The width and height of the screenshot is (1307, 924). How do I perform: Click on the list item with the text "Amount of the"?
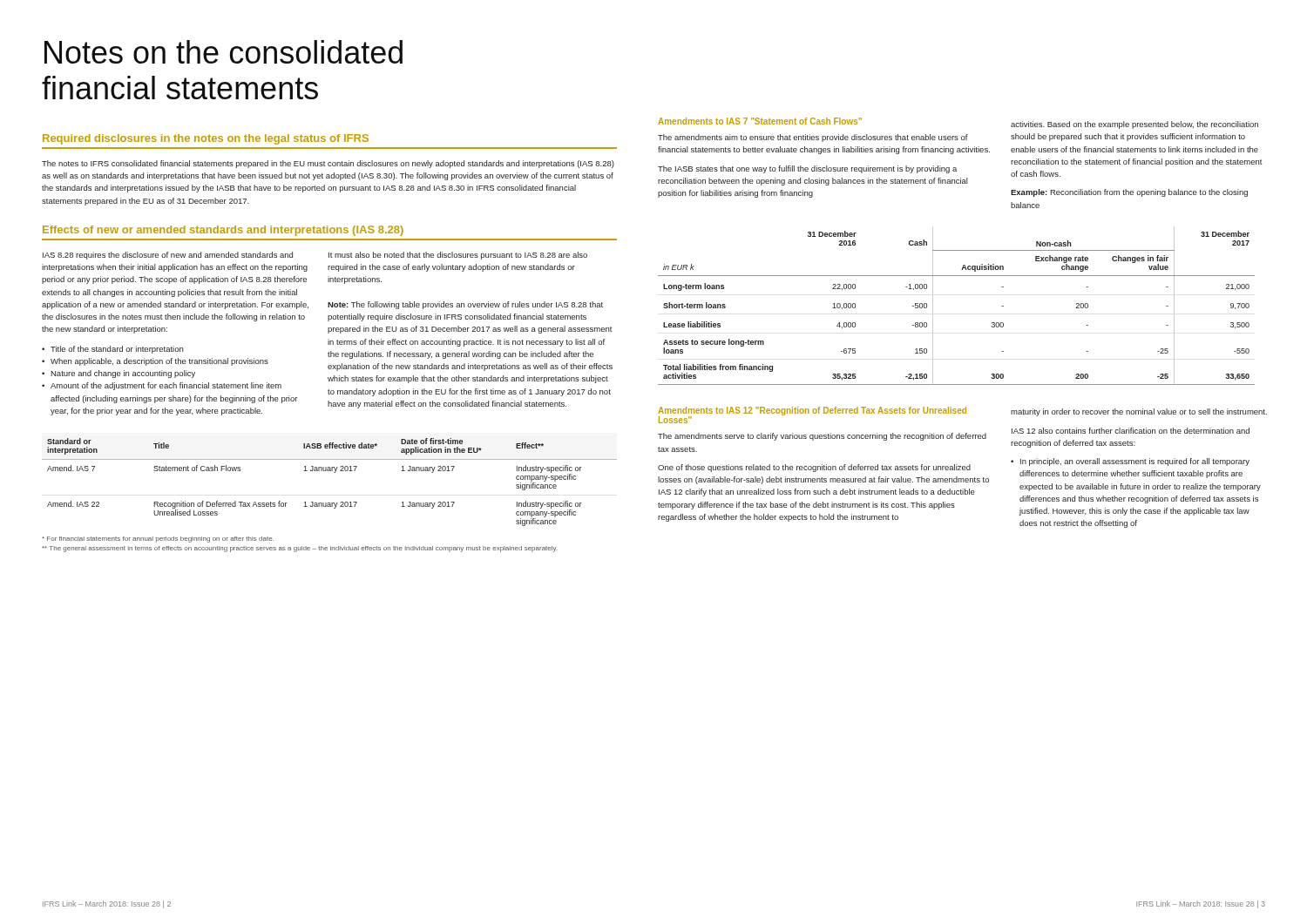(x=174, y=398)
